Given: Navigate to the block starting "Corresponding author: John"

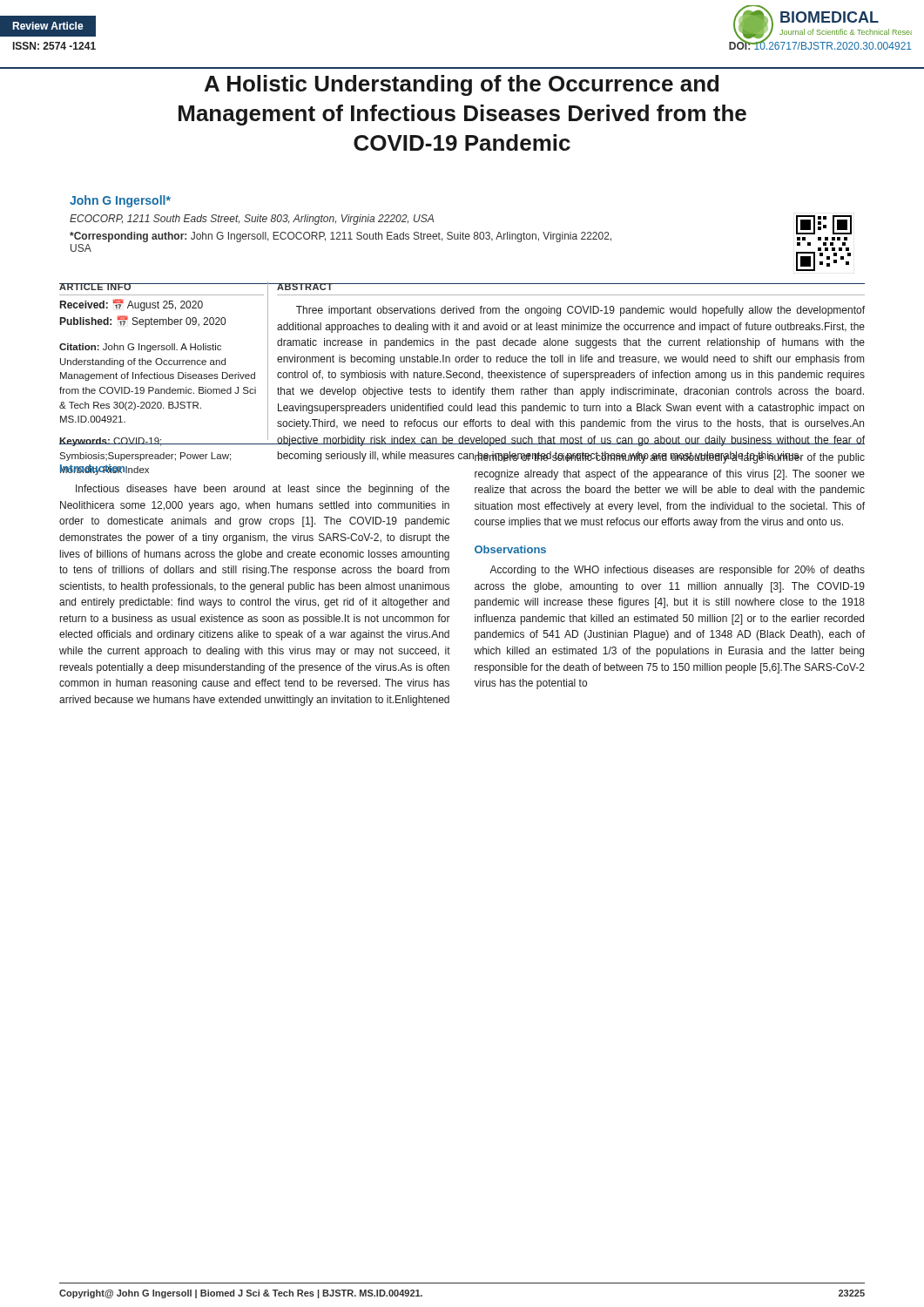Looking at the screenshot, I should 341,242.
